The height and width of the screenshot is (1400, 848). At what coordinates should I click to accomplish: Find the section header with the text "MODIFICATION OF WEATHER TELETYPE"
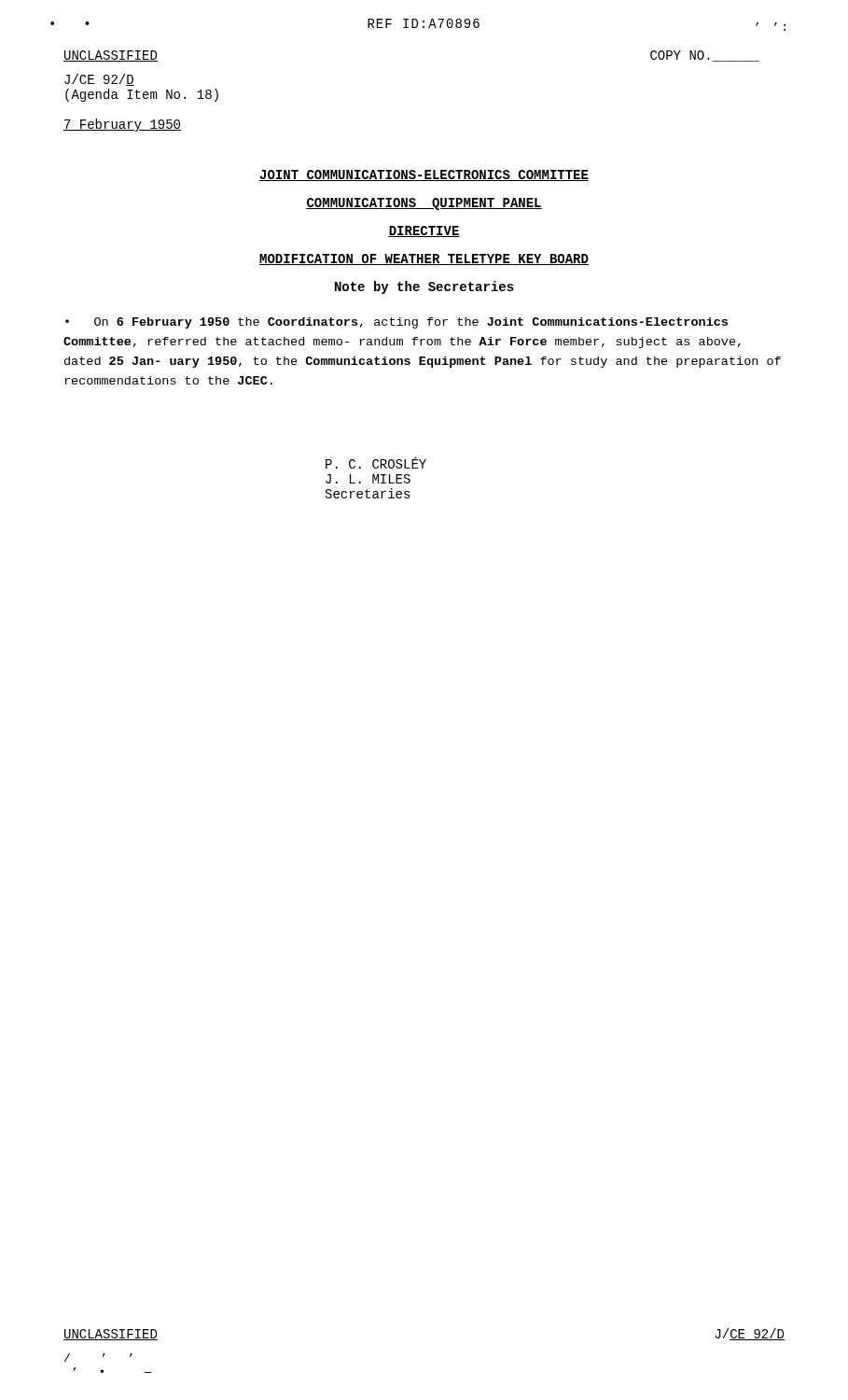tap(424, 259)
